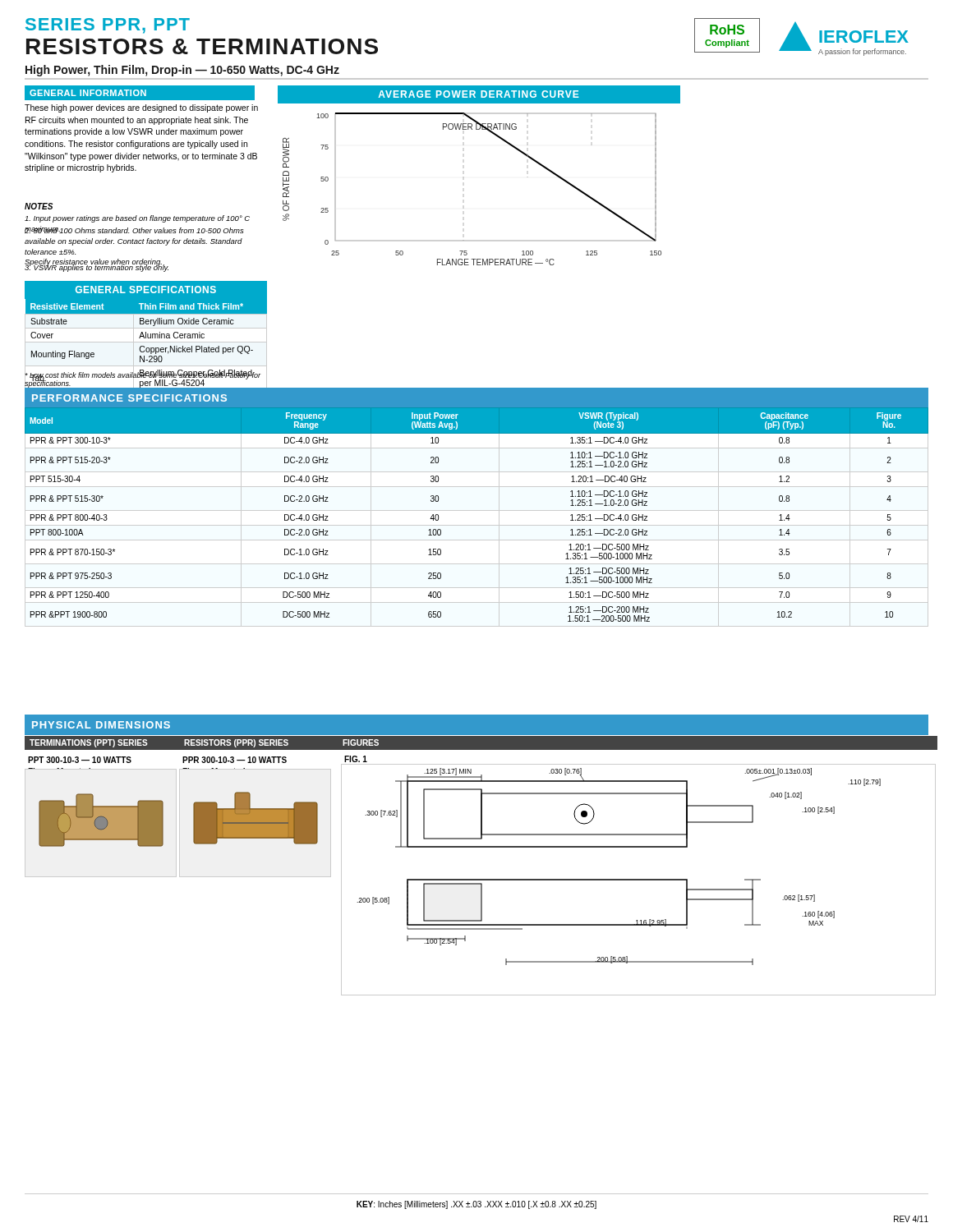The image size is (953, 1232).
Task: Click on the engineering diagram
Action: tap(638, 880)
